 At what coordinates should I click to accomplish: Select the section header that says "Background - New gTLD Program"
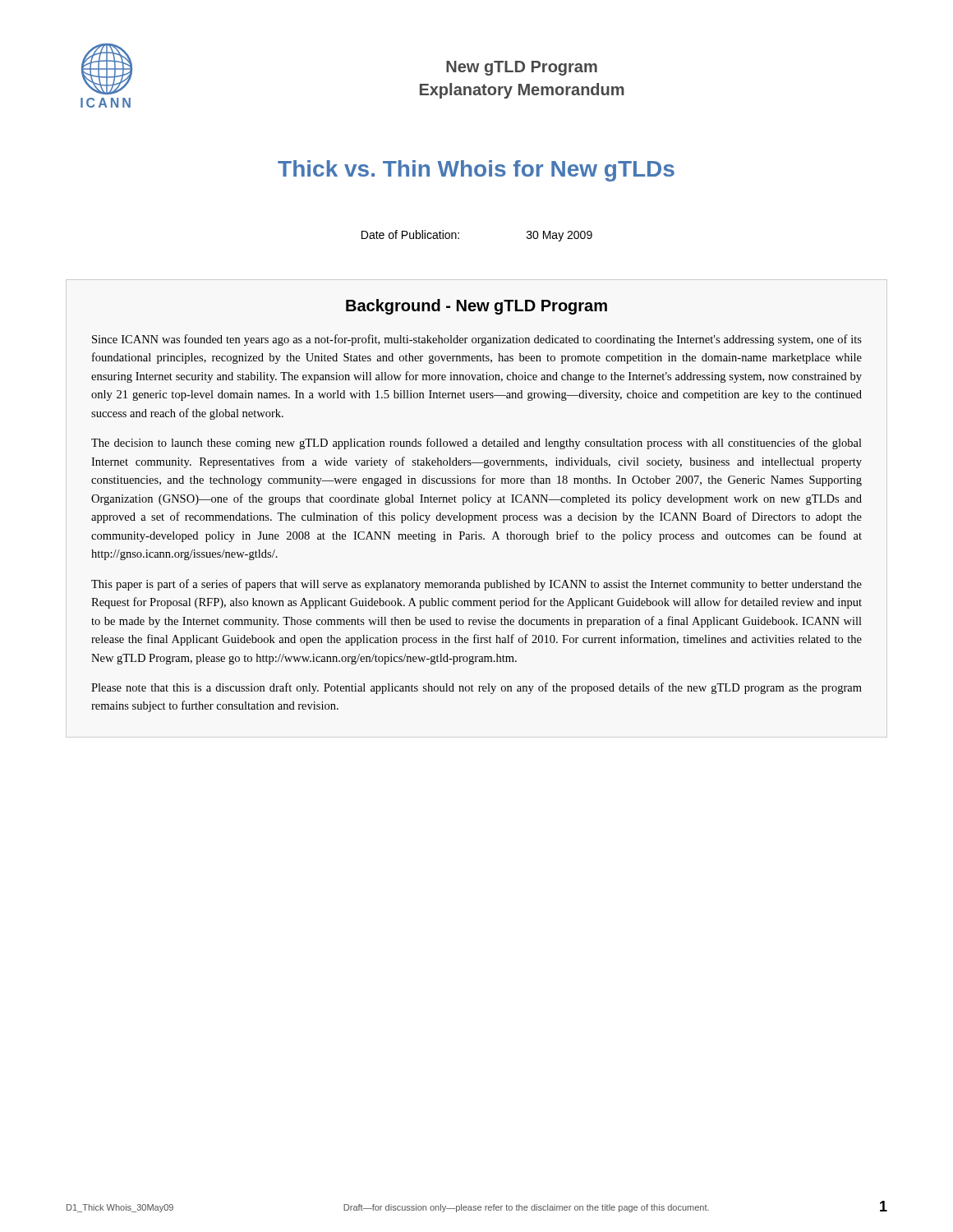coord(476,306)
